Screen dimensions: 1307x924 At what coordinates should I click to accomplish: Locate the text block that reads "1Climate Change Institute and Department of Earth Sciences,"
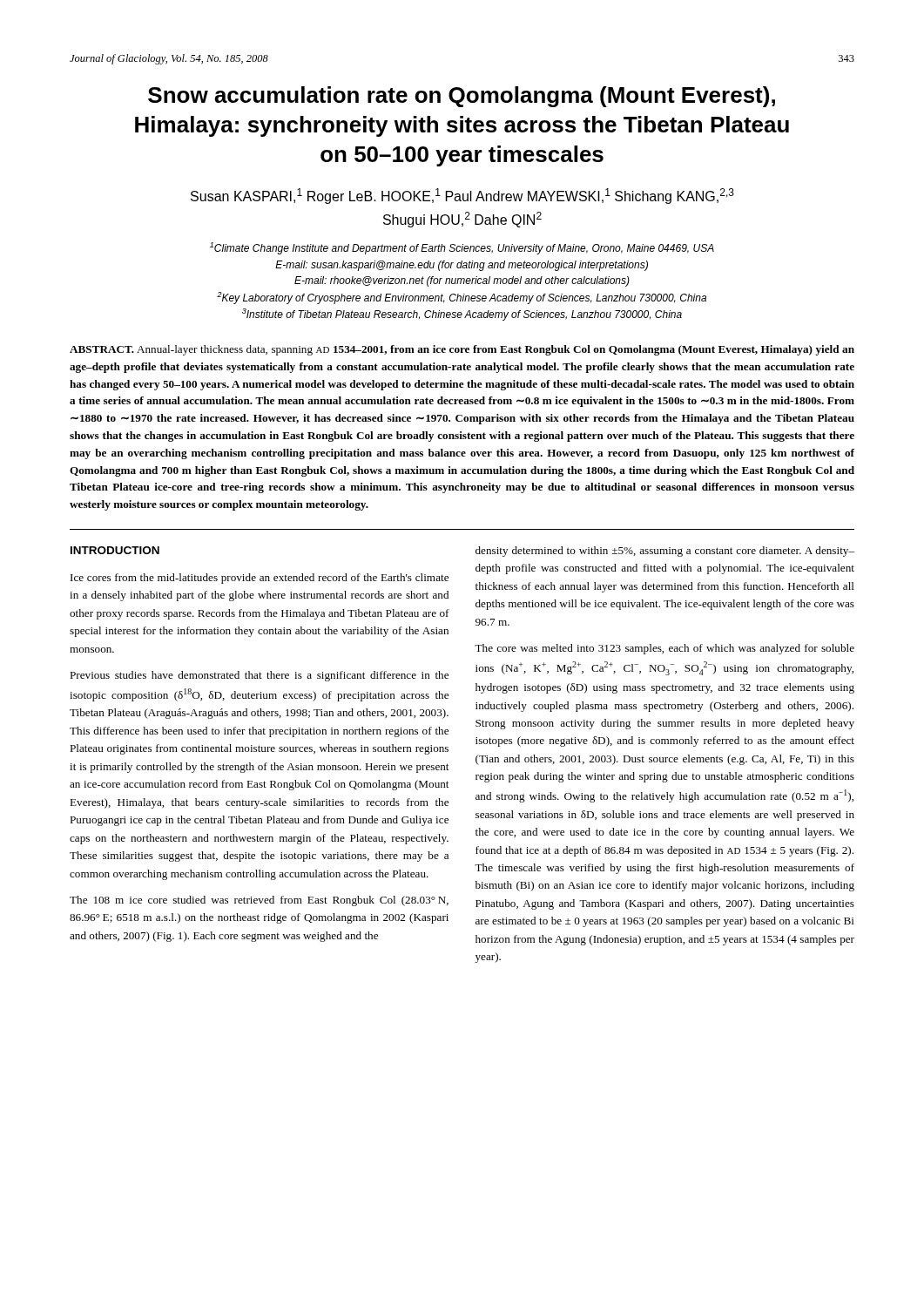coord(462,281)
